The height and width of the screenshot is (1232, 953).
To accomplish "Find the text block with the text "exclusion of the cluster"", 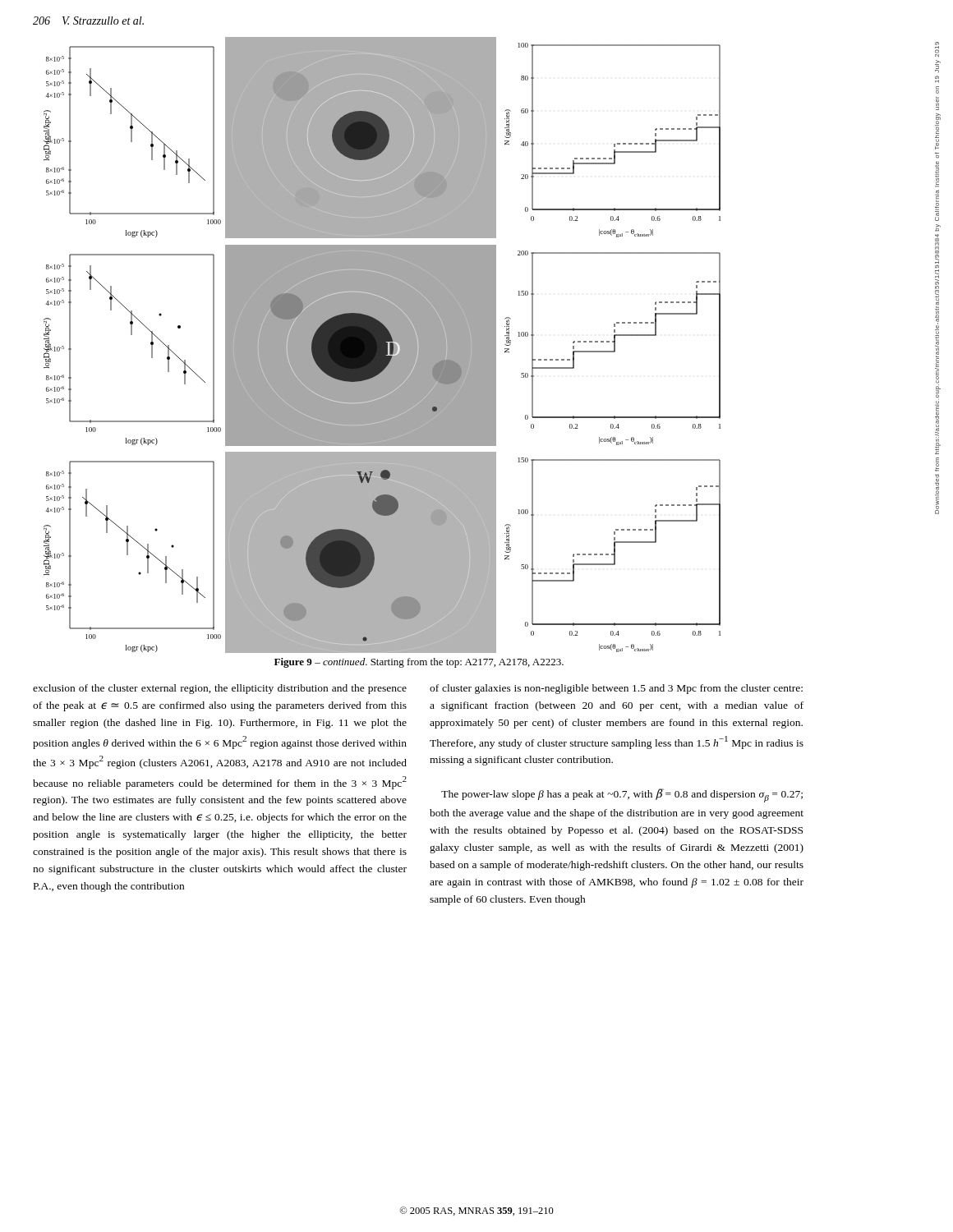I will coord(220,787).
